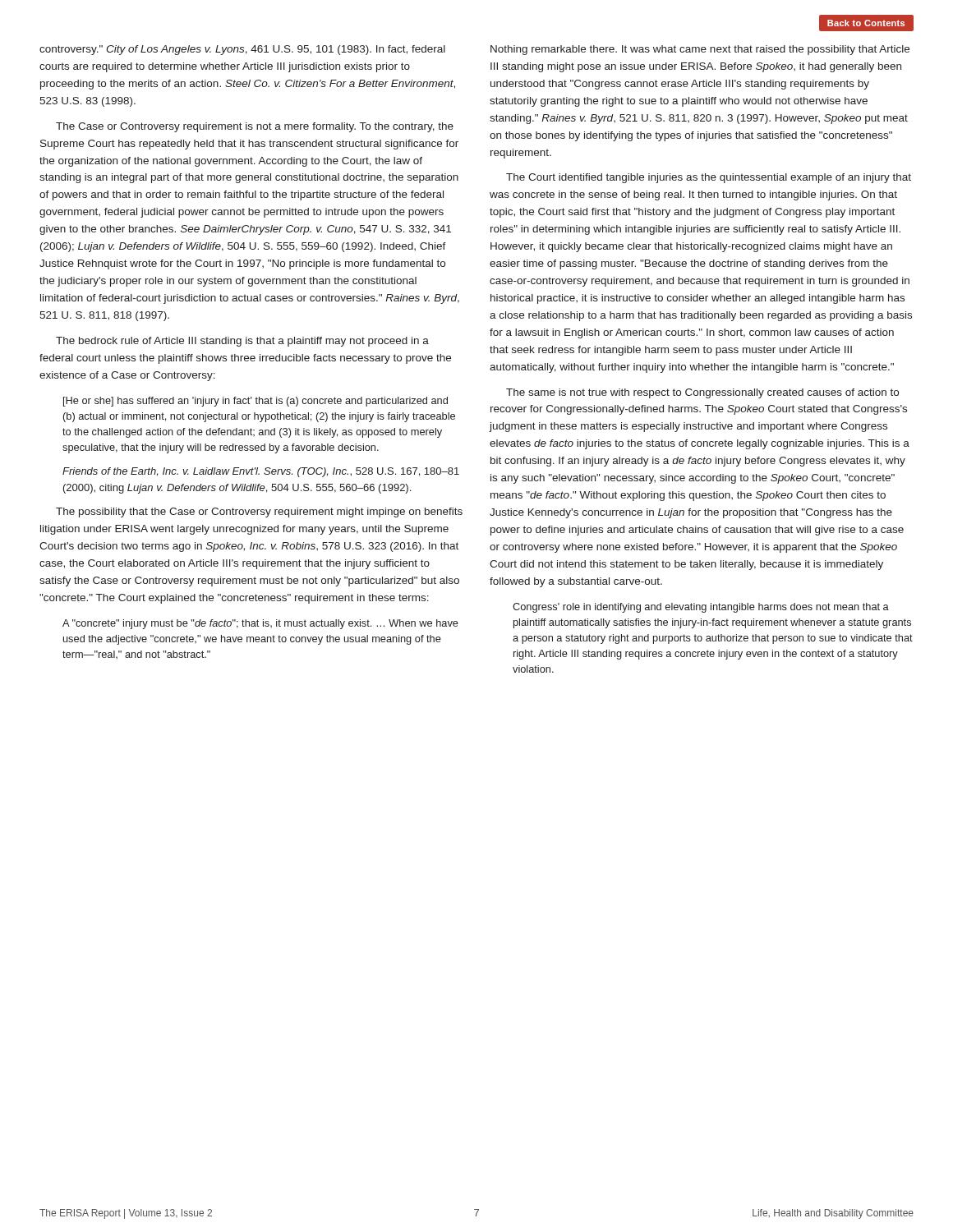953x1232 pixels.
Task: Click the passage that begins "Nothing remarkable there. It was"
Action: pyautogui.click(x=702, y=101)
